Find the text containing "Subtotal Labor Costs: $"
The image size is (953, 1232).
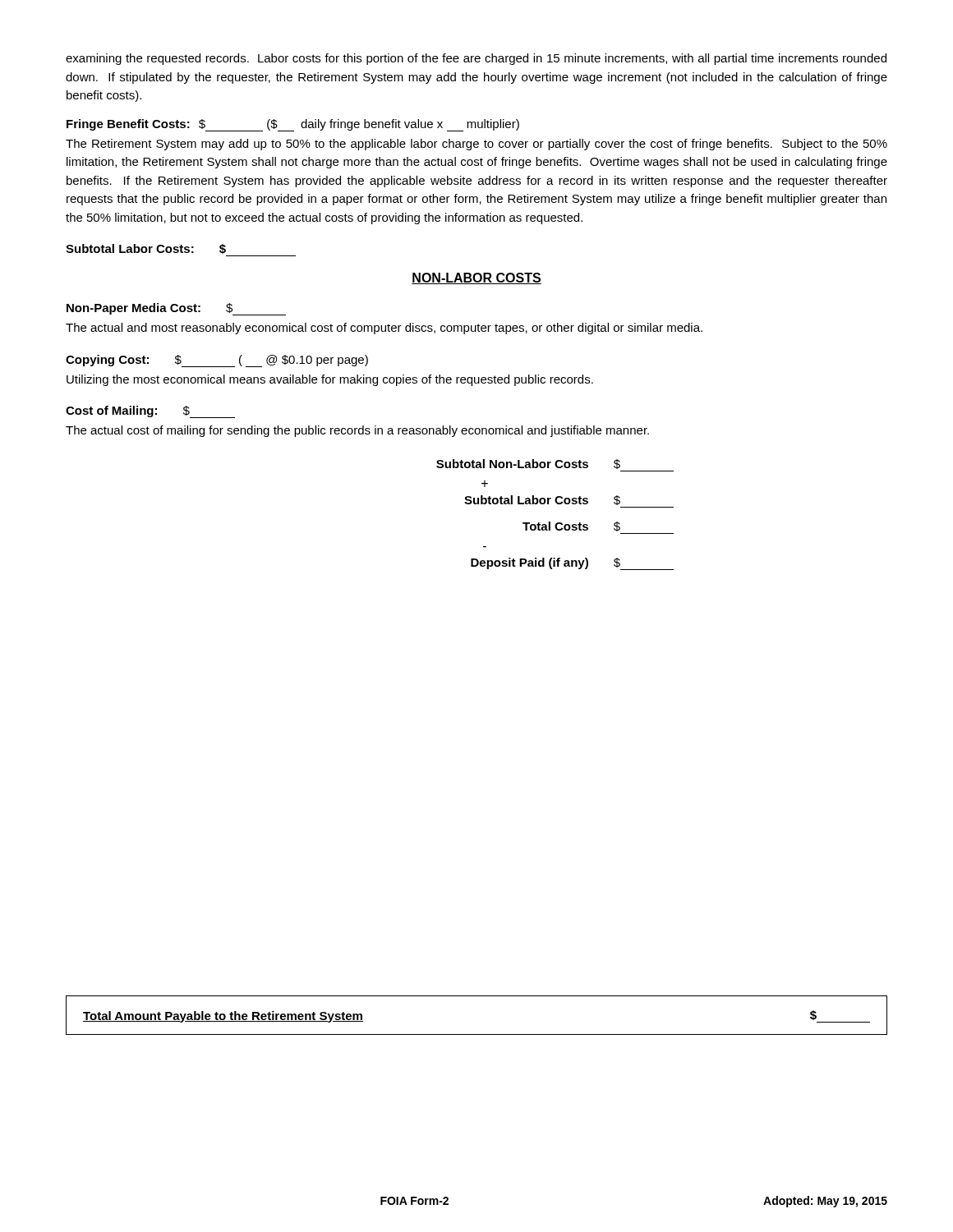coord(146,249)
